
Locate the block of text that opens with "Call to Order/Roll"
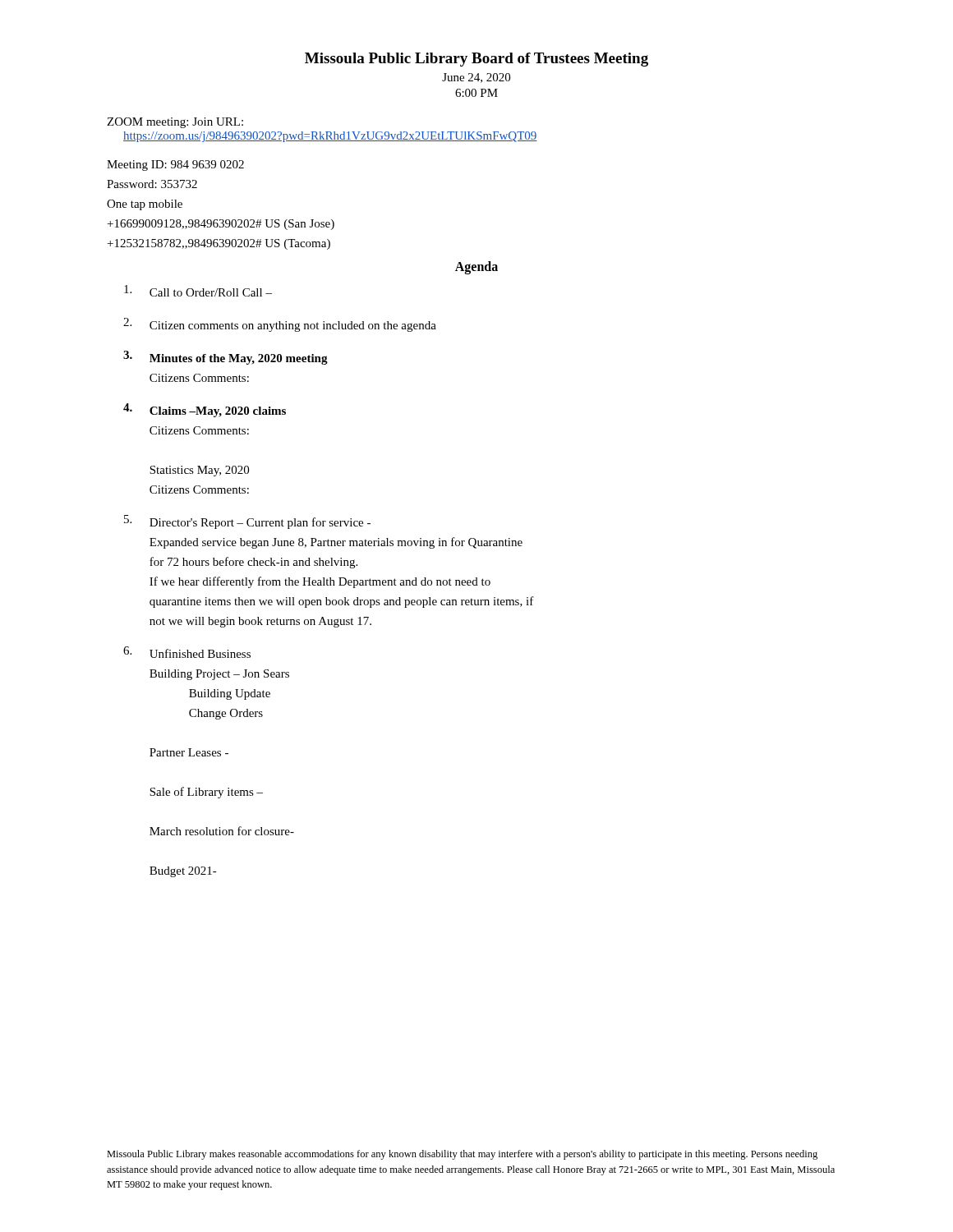click(198, 291)
